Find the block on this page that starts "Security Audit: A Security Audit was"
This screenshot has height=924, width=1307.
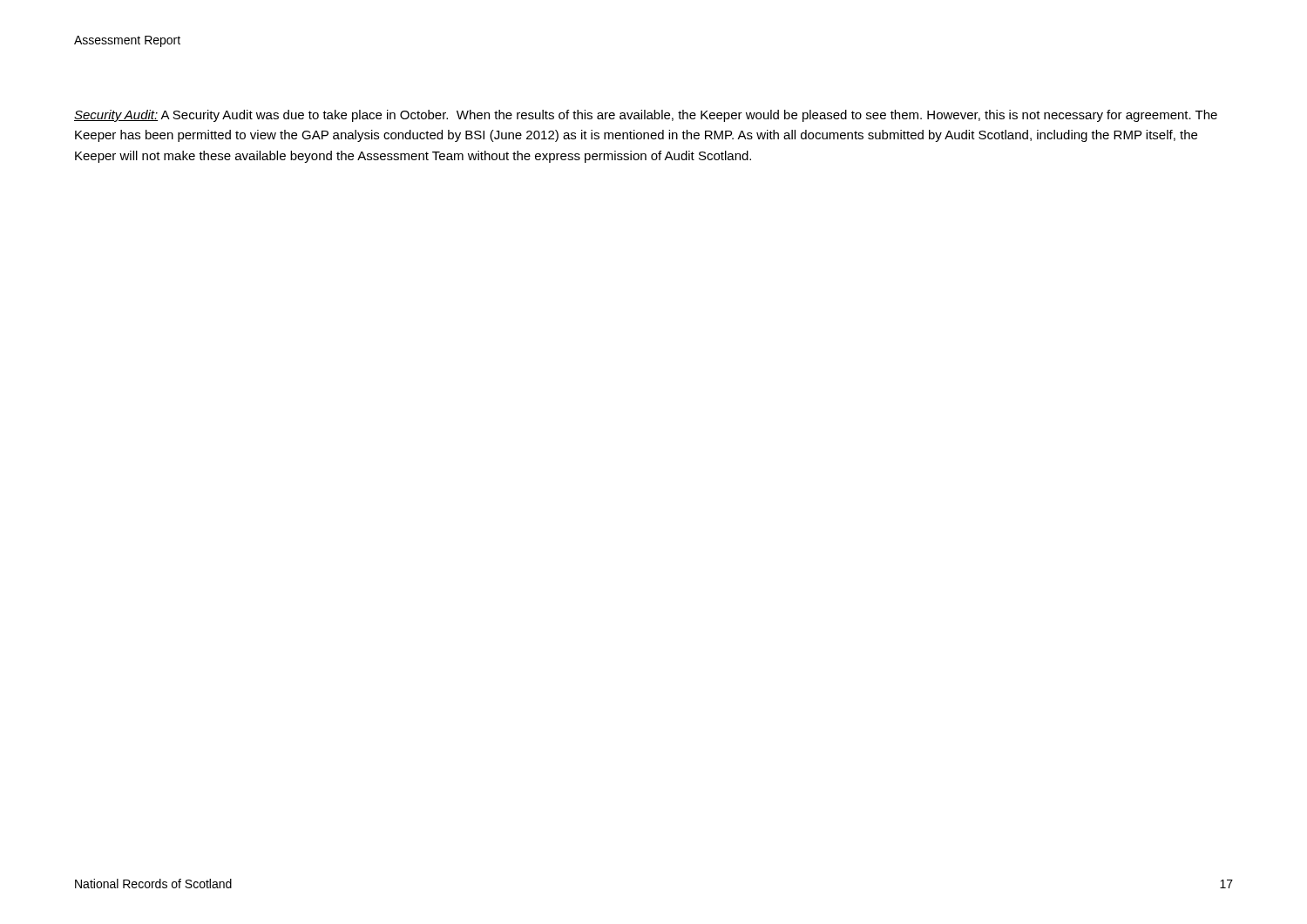(x=646, y=135)
